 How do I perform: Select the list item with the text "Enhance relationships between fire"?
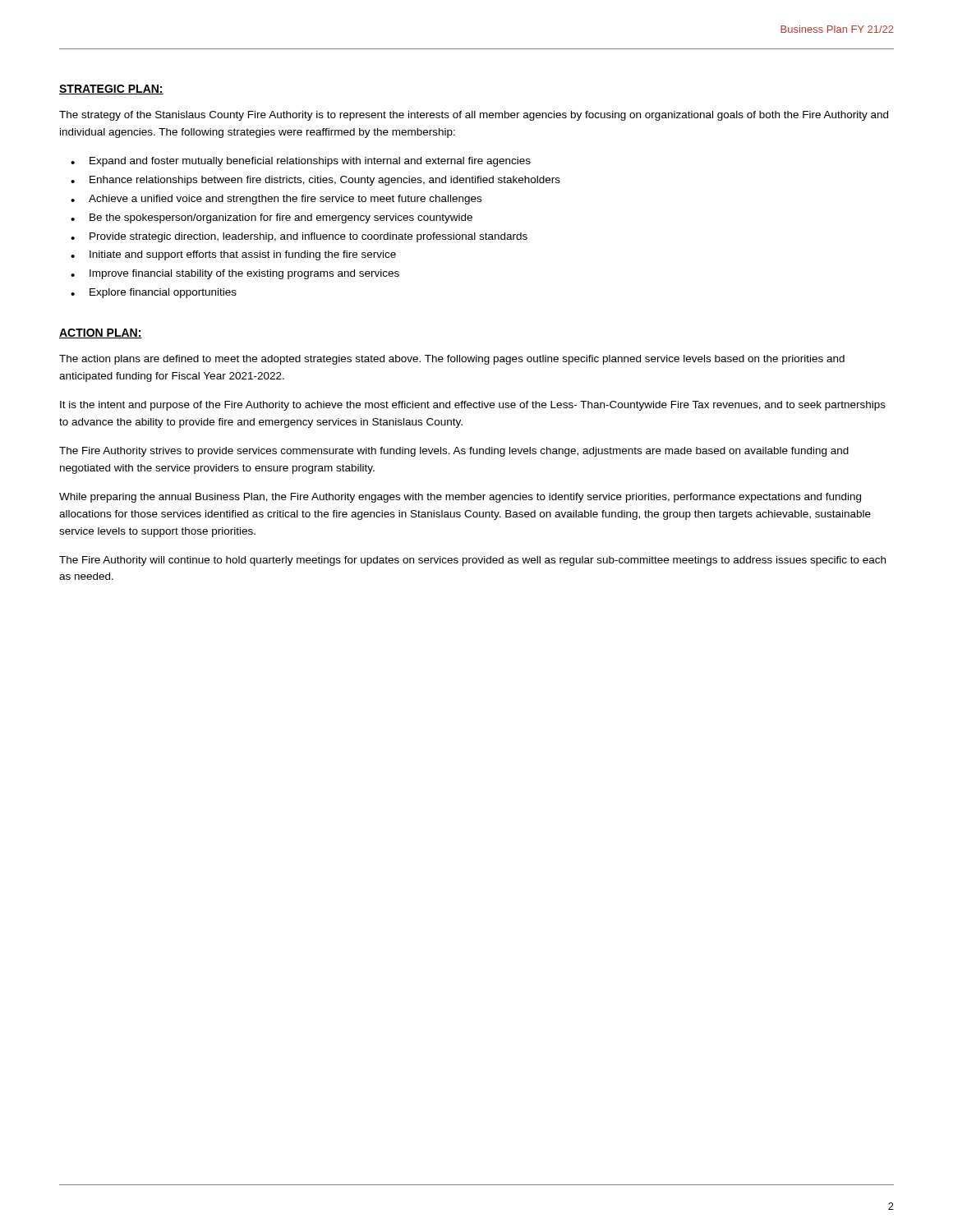point(325,179)
